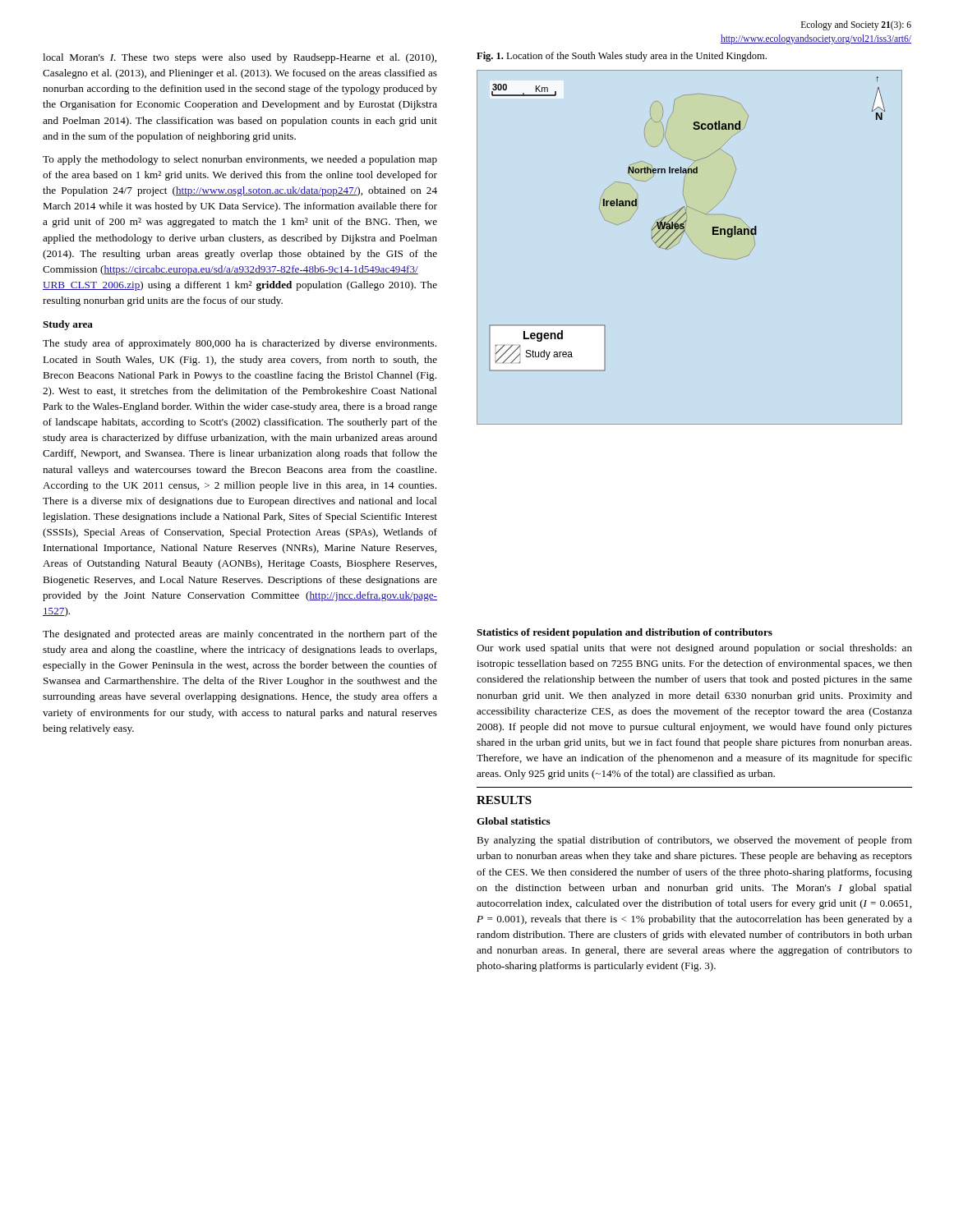Image resolution: width=954 pixels, height=1232 pixels.
Task: Locate the passage starting "Statistics of resident population"
Action: 694,703
